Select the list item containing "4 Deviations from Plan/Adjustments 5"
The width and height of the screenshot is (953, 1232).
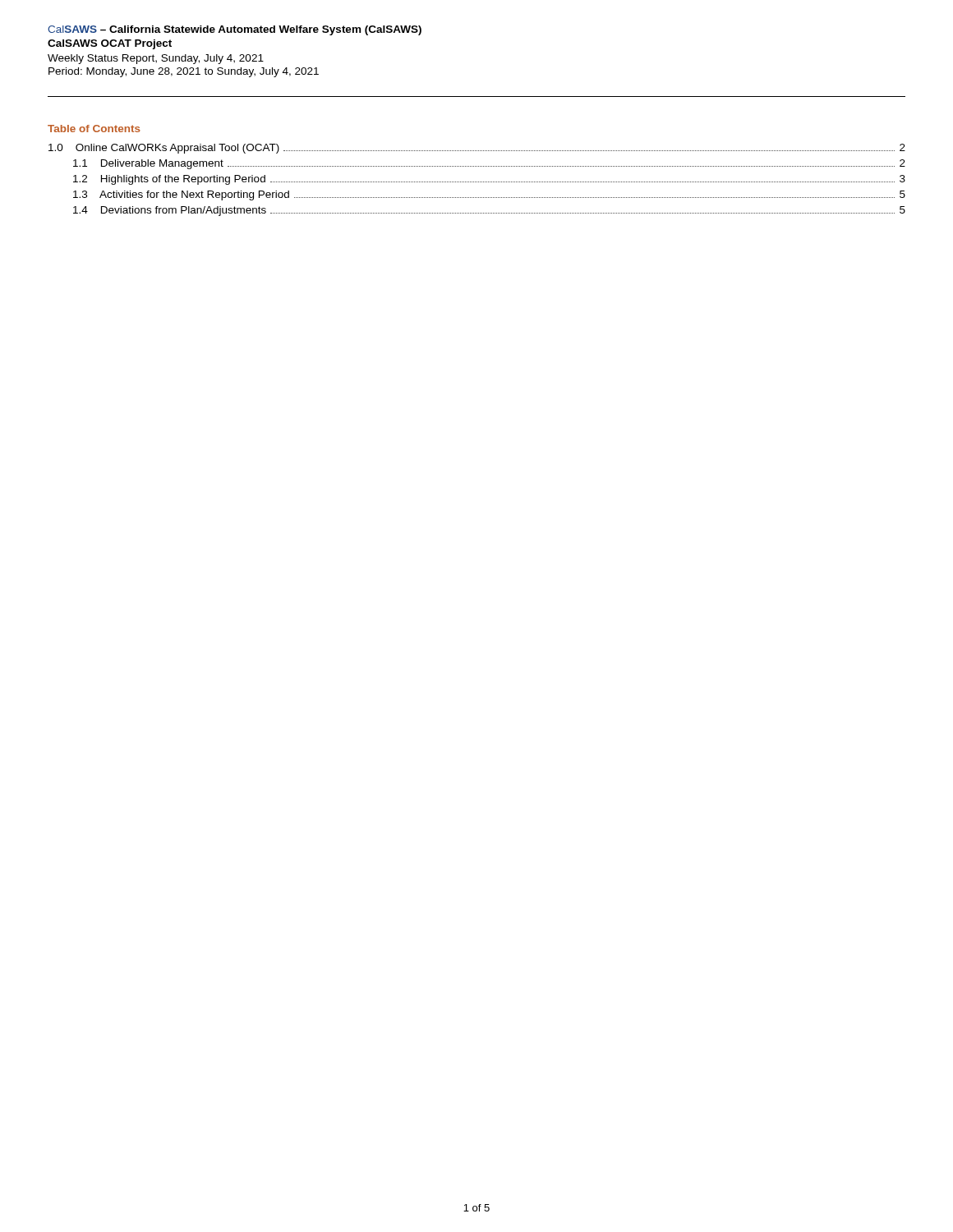pos(489,210)
